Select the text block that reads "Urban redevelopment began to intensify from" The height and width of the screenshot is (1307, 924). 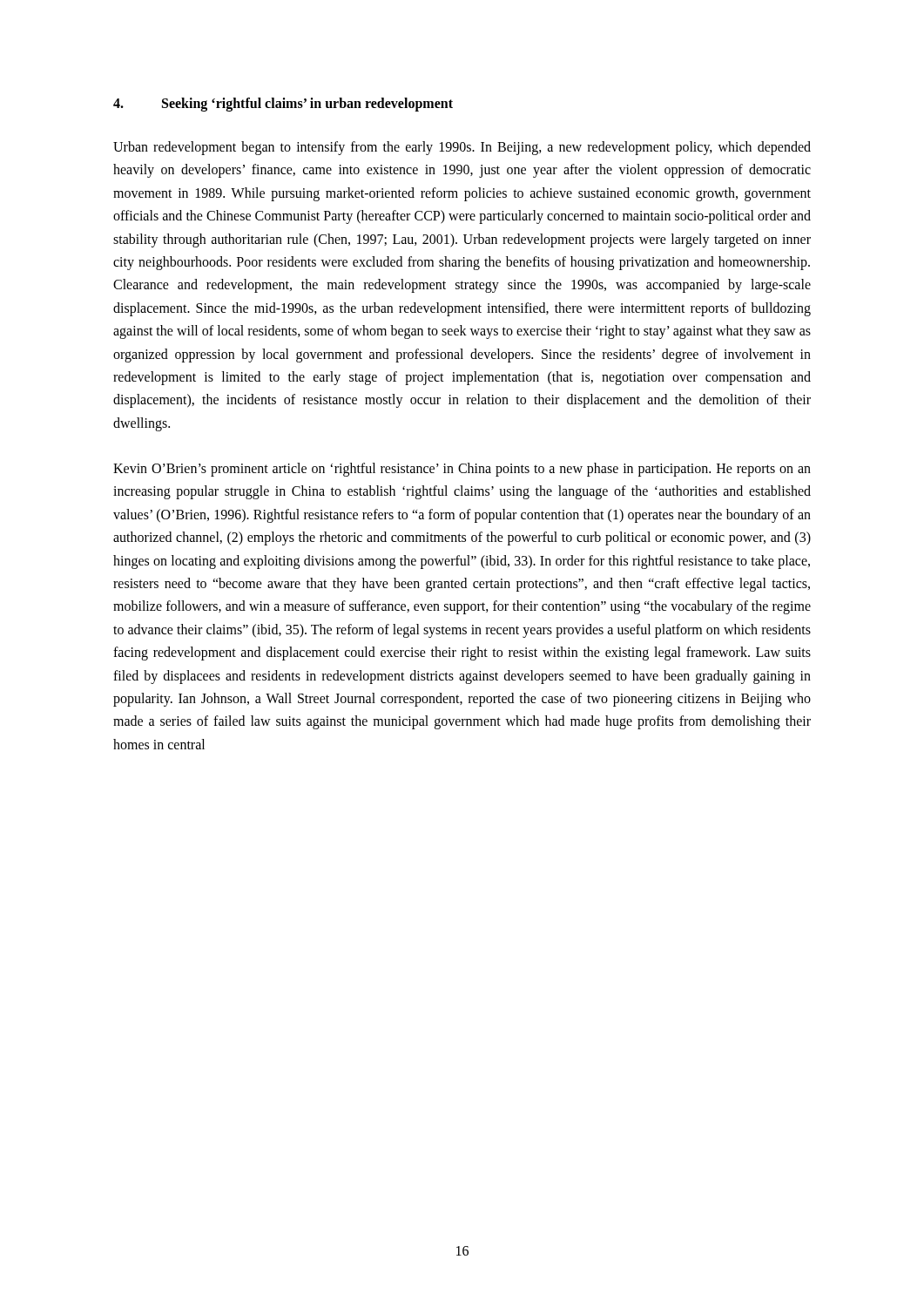(x=462, y=285)
